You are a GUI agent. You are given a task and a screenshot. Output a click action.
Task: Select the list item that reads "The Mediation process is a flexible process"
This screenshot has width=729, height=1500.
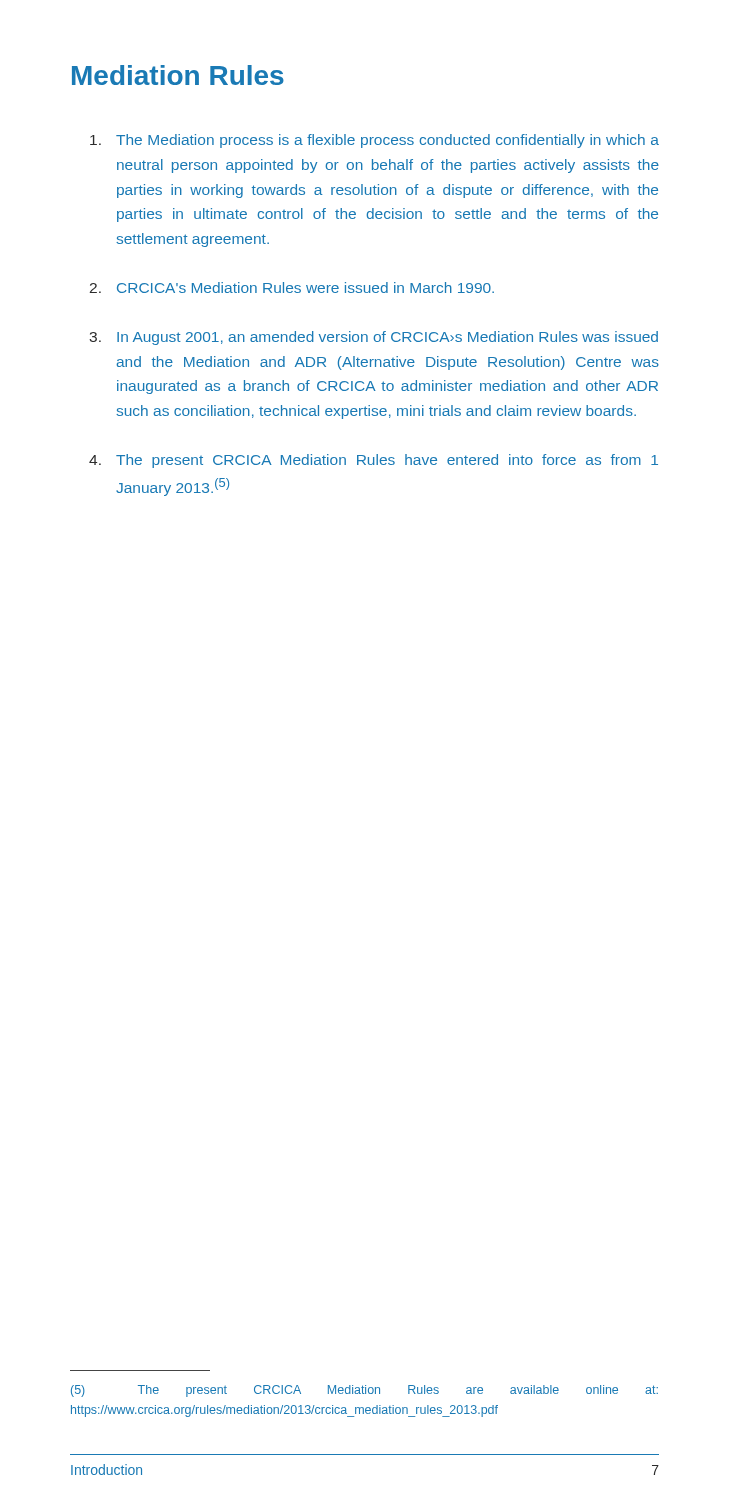click(364, 190)
